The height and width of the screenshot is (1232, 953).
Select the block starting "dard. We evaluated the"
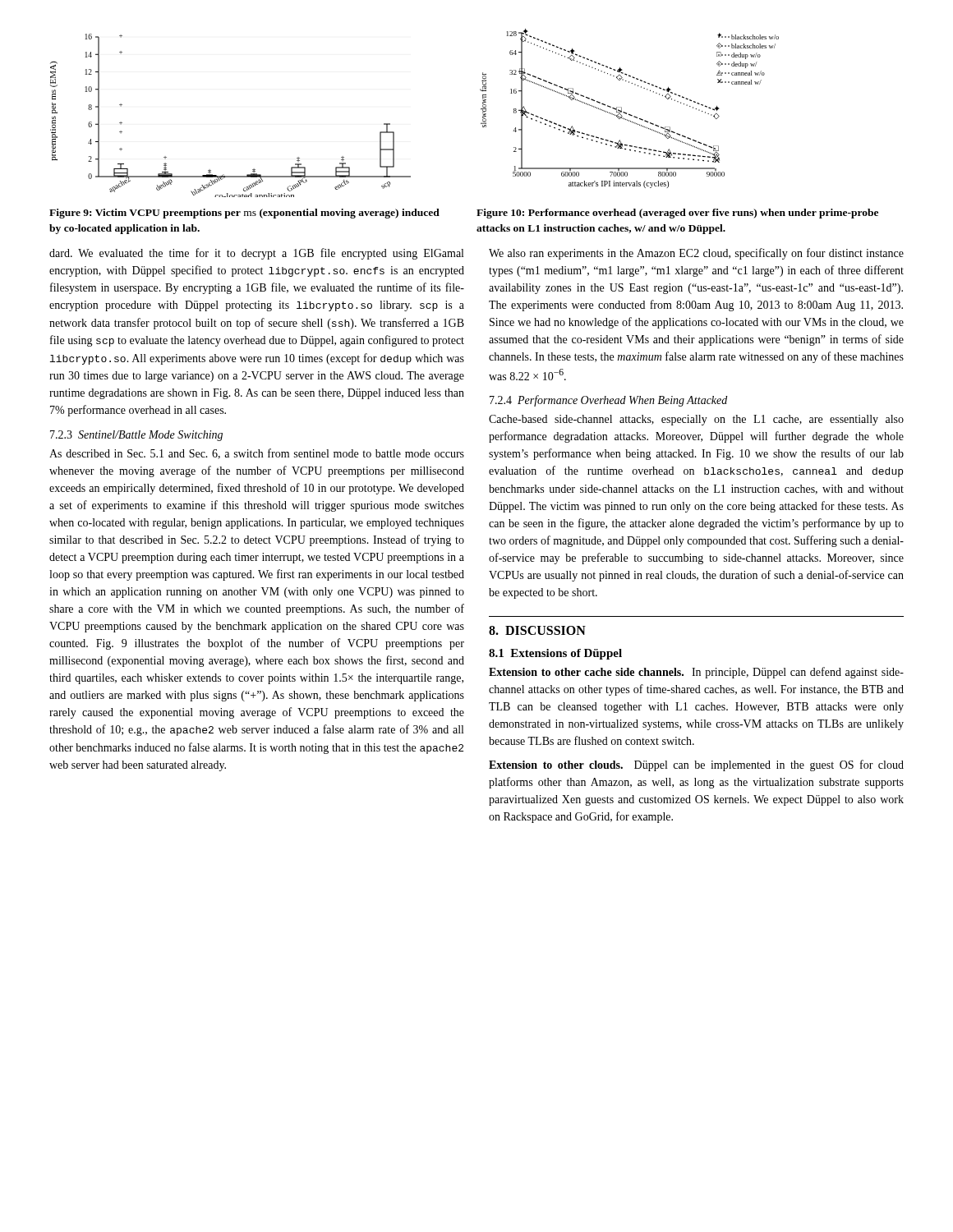click(257, 332)
